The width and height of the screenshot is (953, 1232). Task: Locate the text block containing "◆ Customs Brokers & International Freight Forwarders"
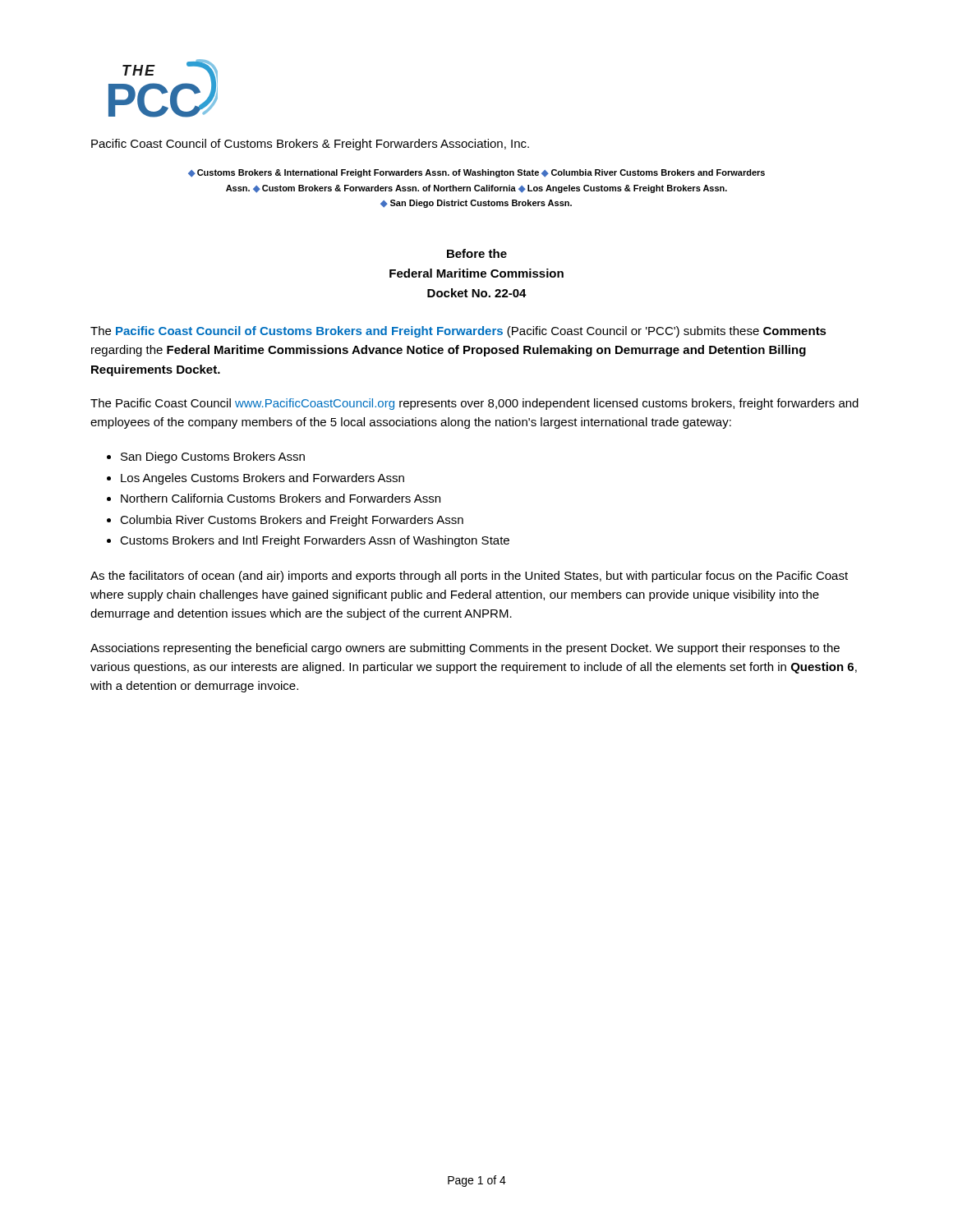(x=476, y=188)
